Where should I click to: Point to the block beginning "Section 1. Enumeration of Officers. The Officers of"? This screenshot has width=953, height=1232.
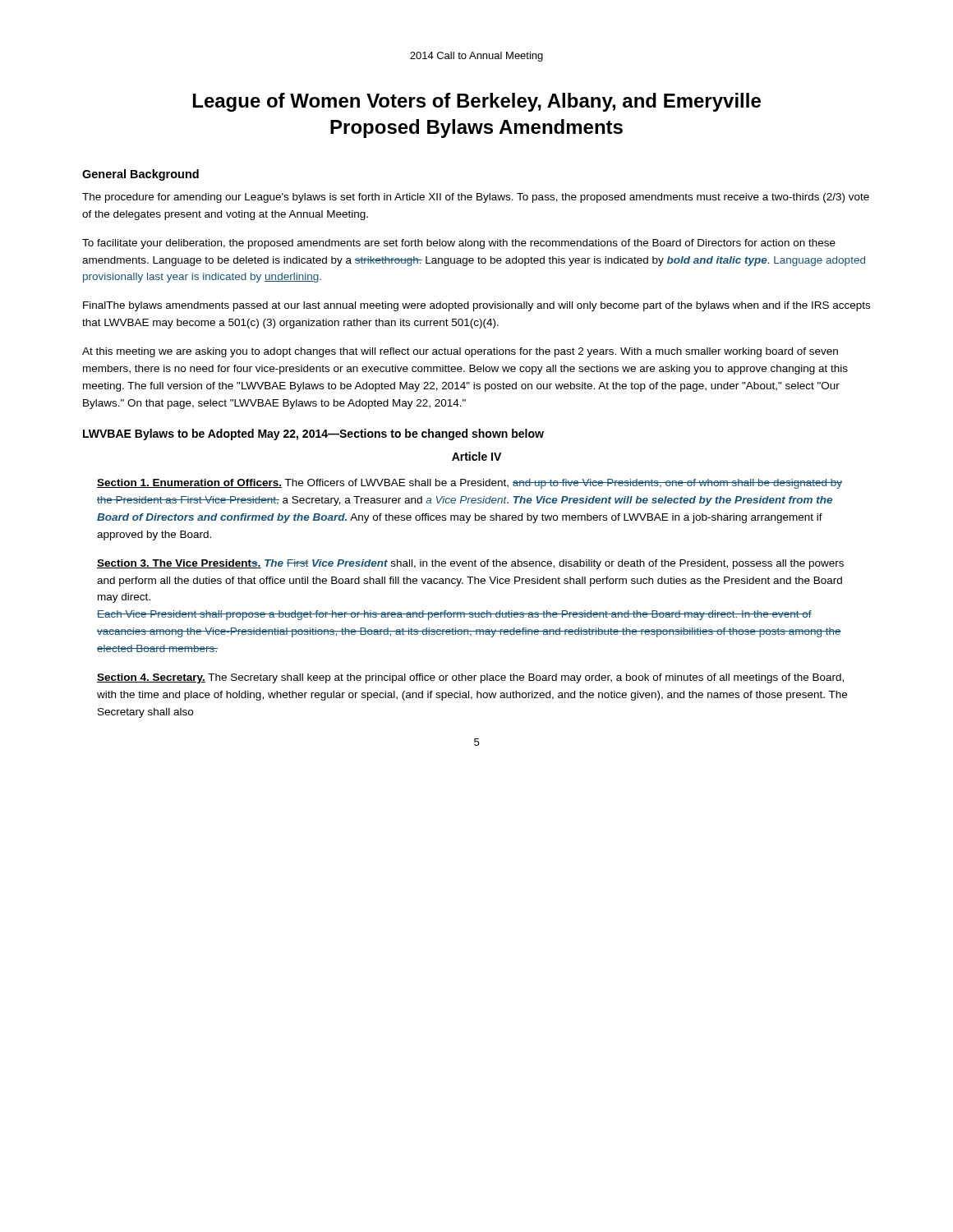click(x=469, y=508)
